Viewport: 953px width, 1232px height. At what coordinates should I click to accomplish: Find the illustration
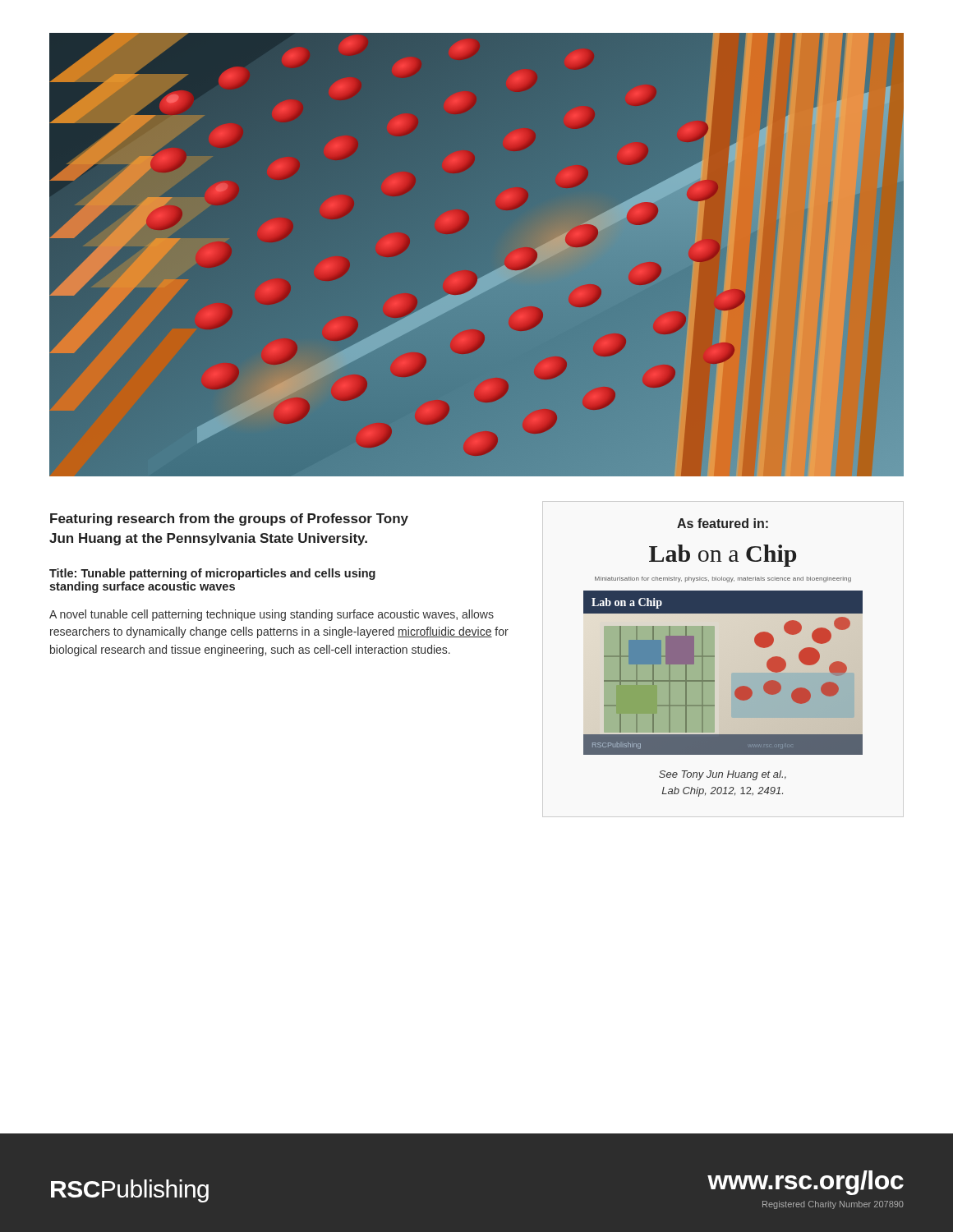click(x=476, y=255)
